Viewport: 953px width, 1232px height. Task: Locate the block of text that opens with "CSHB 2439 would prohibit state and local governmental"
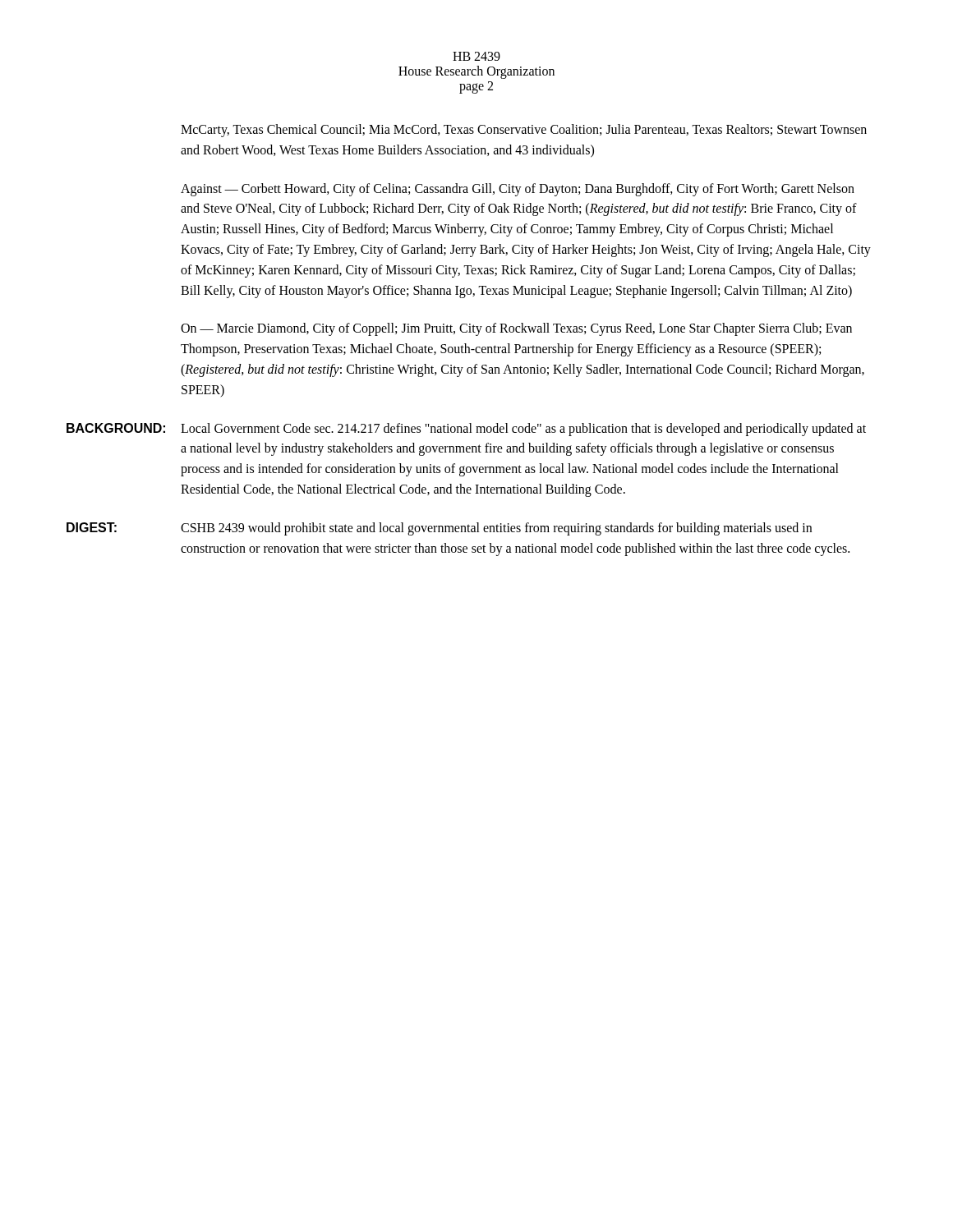pyautogui.click(x=516, y=538)
